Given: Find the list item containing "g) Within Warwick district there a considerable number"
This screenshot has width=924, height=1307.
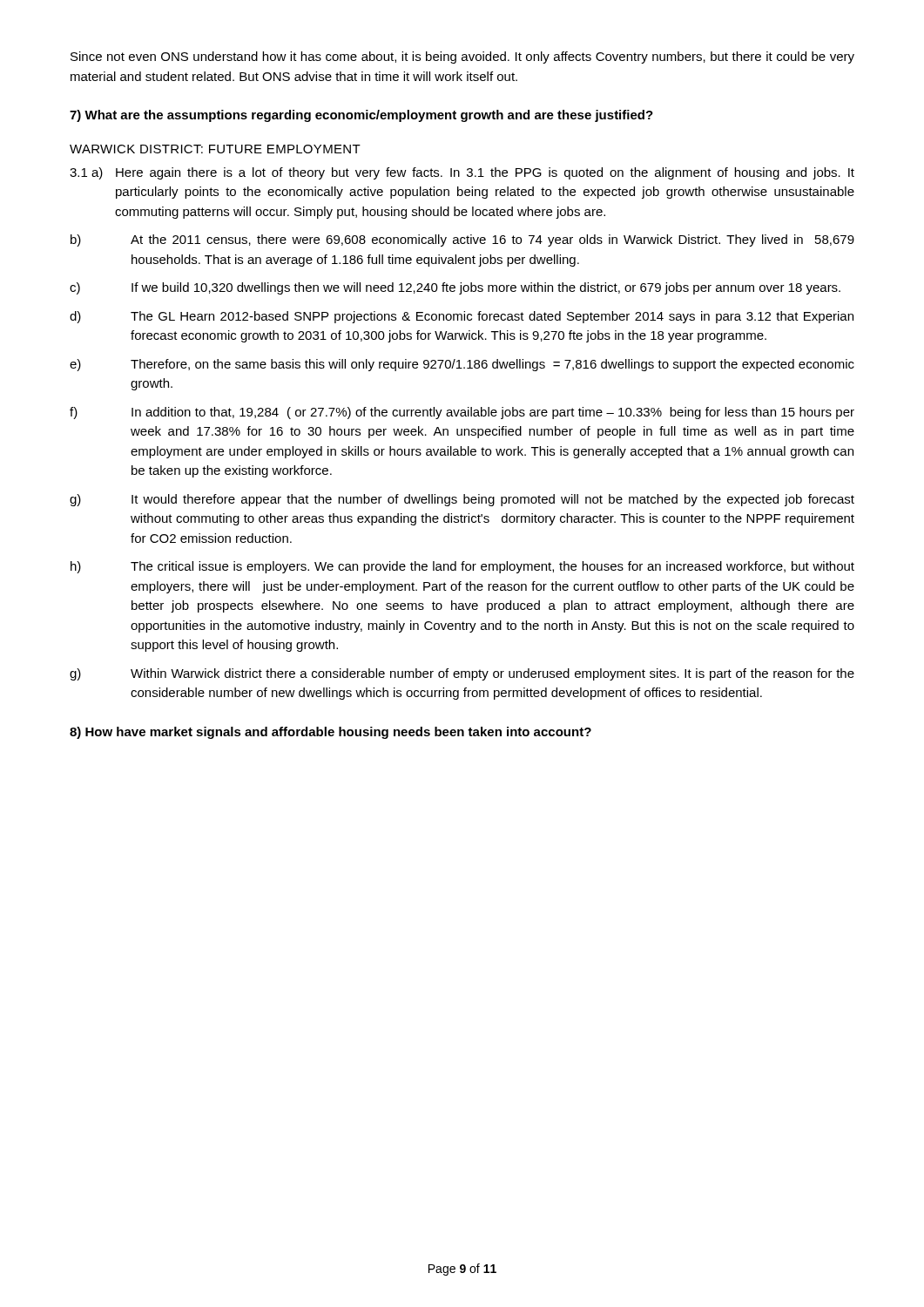Looking at the screenshot, I should coord(462,683).
